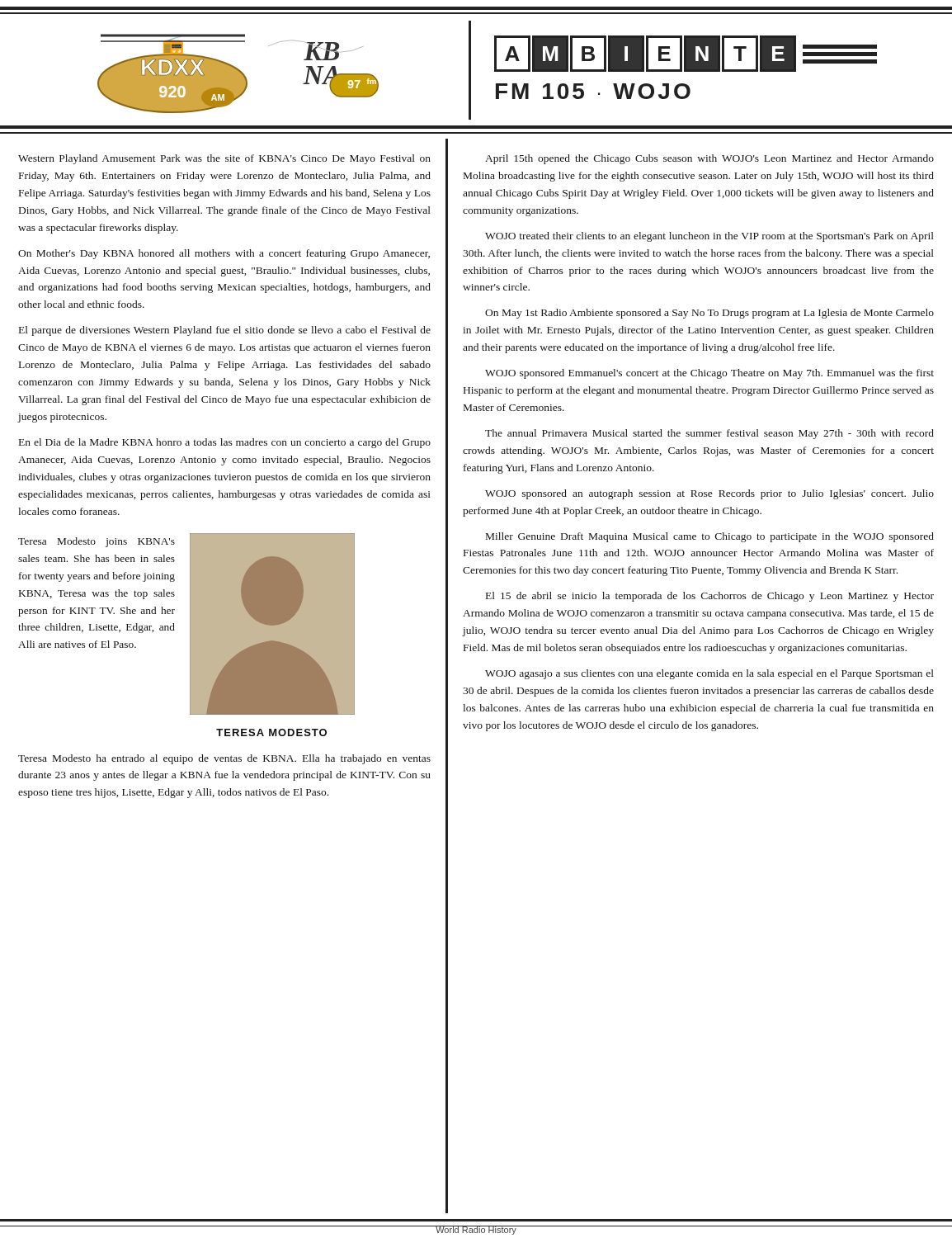
Task: Point to "TERESA MODESTO"
Action: click(x=272, y=733)
